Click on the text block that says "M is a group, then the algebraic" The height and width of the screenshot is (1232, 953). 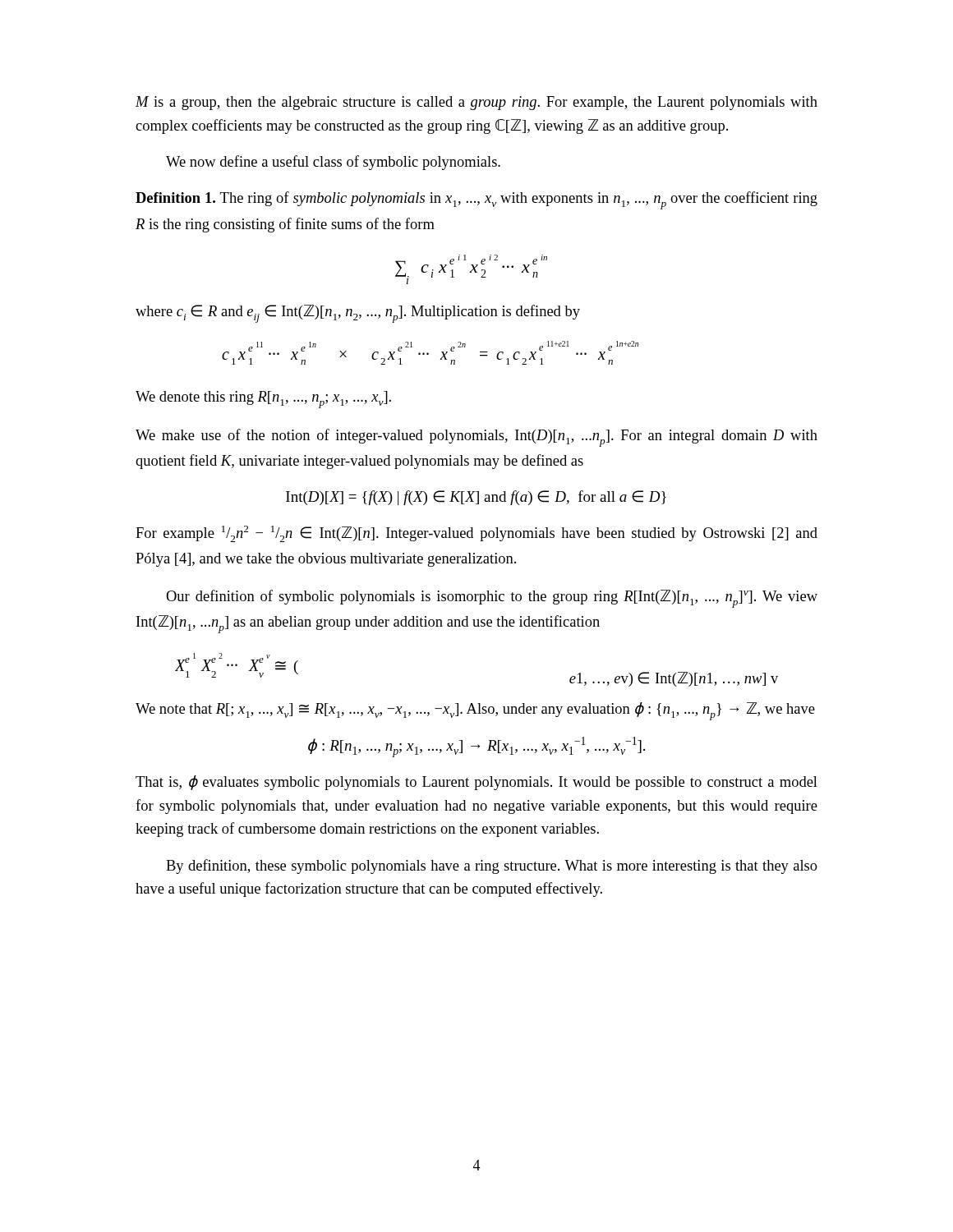coord(476,114)
